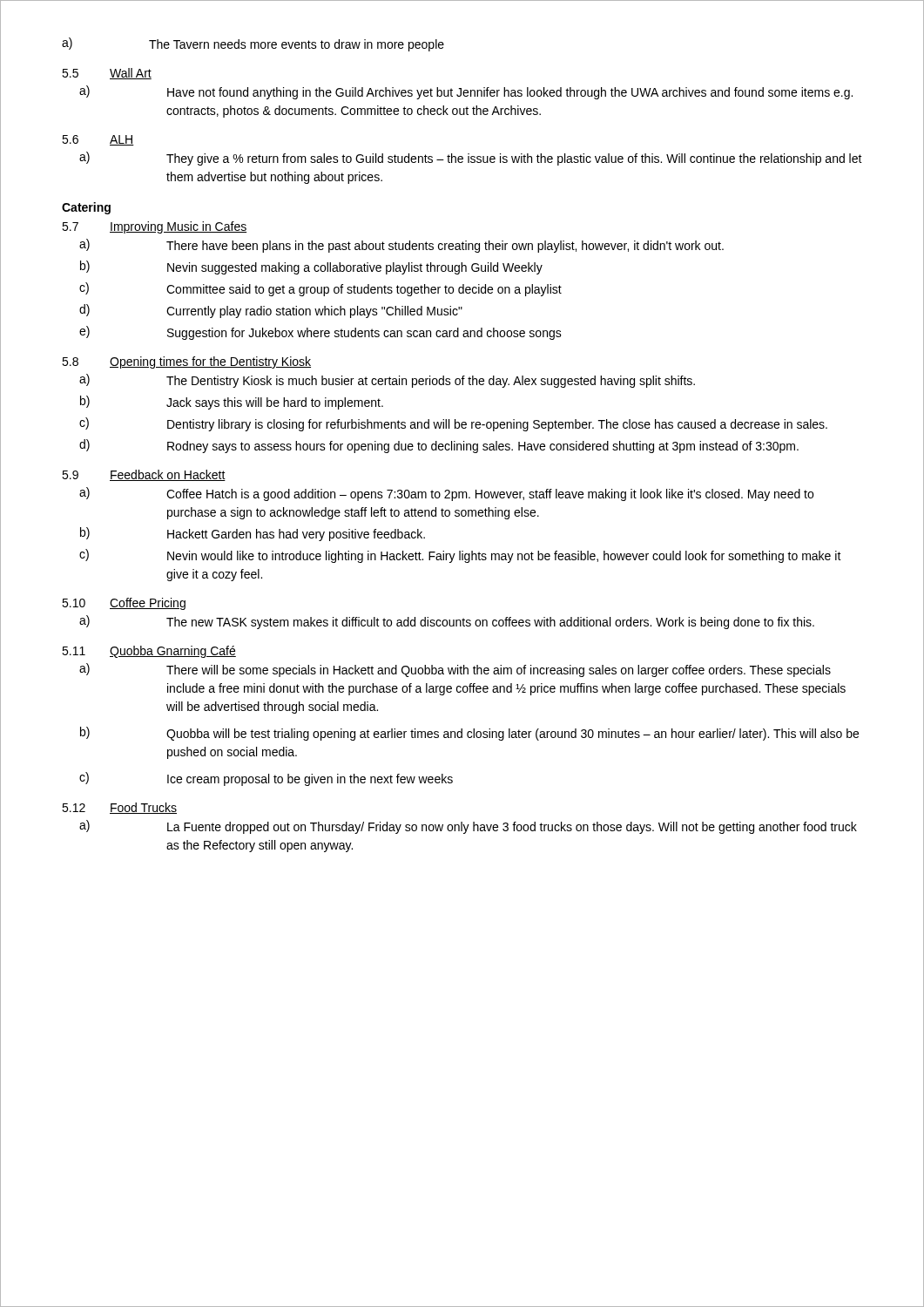
Task: Click on the passage starting "a) Coffee Hatch is a good addition"
Action: (462, 504)
